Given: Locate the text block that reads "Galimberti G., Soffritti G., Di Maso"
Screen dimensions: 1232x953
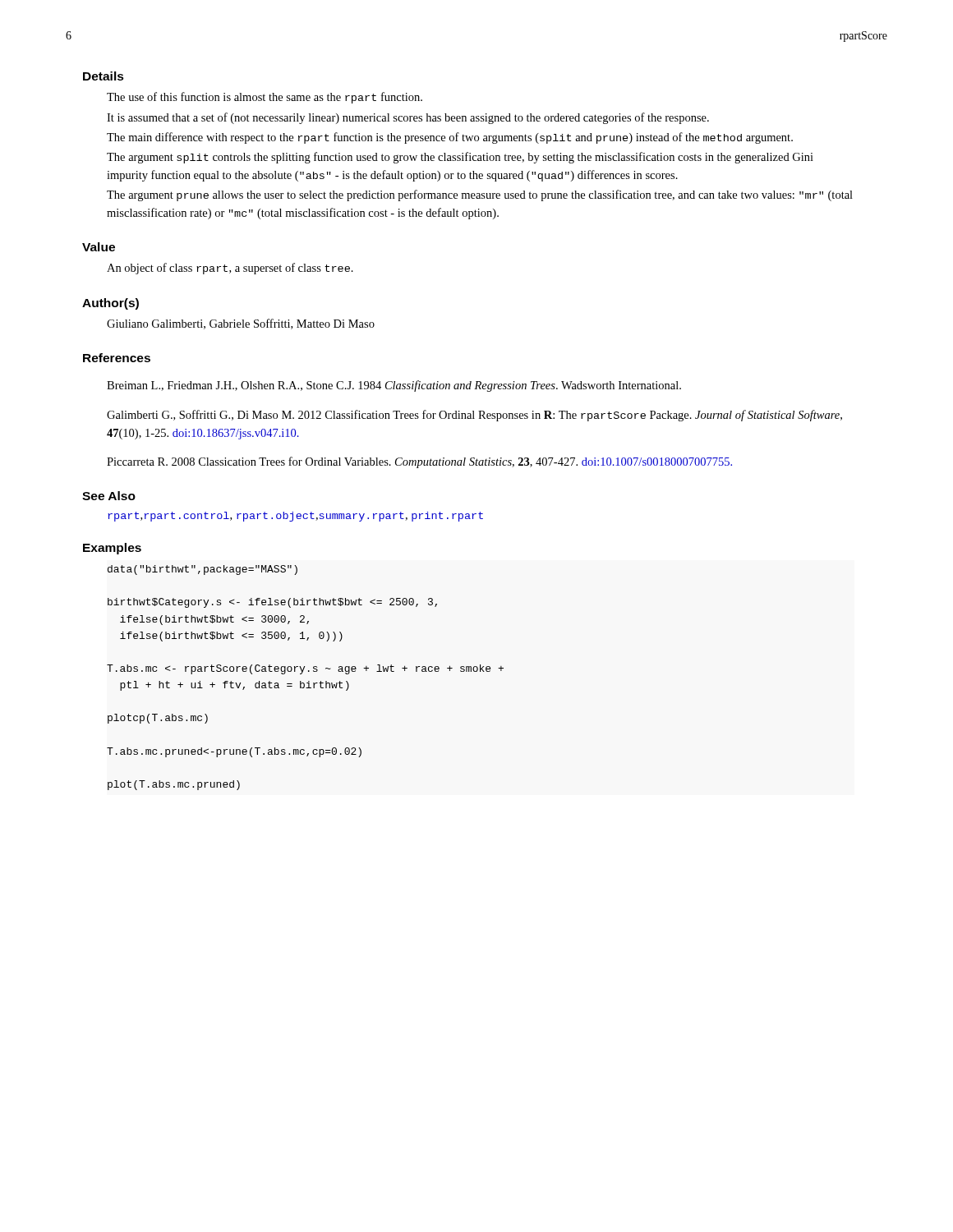Looking at the screenshot, I should coord(481,424).
